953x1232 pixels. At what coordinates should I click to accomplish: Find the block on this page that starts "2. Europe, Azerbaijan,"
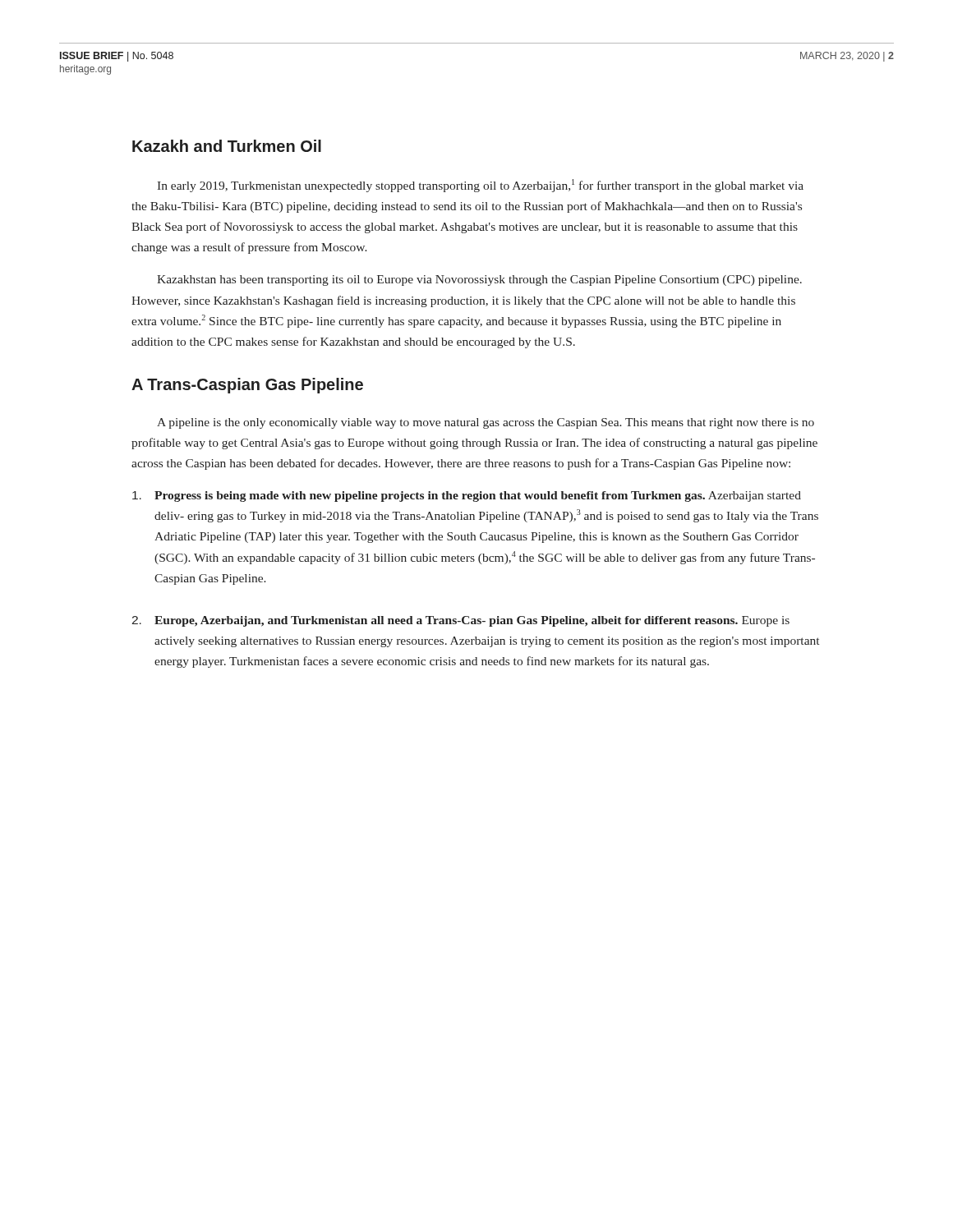pos(476,640)
